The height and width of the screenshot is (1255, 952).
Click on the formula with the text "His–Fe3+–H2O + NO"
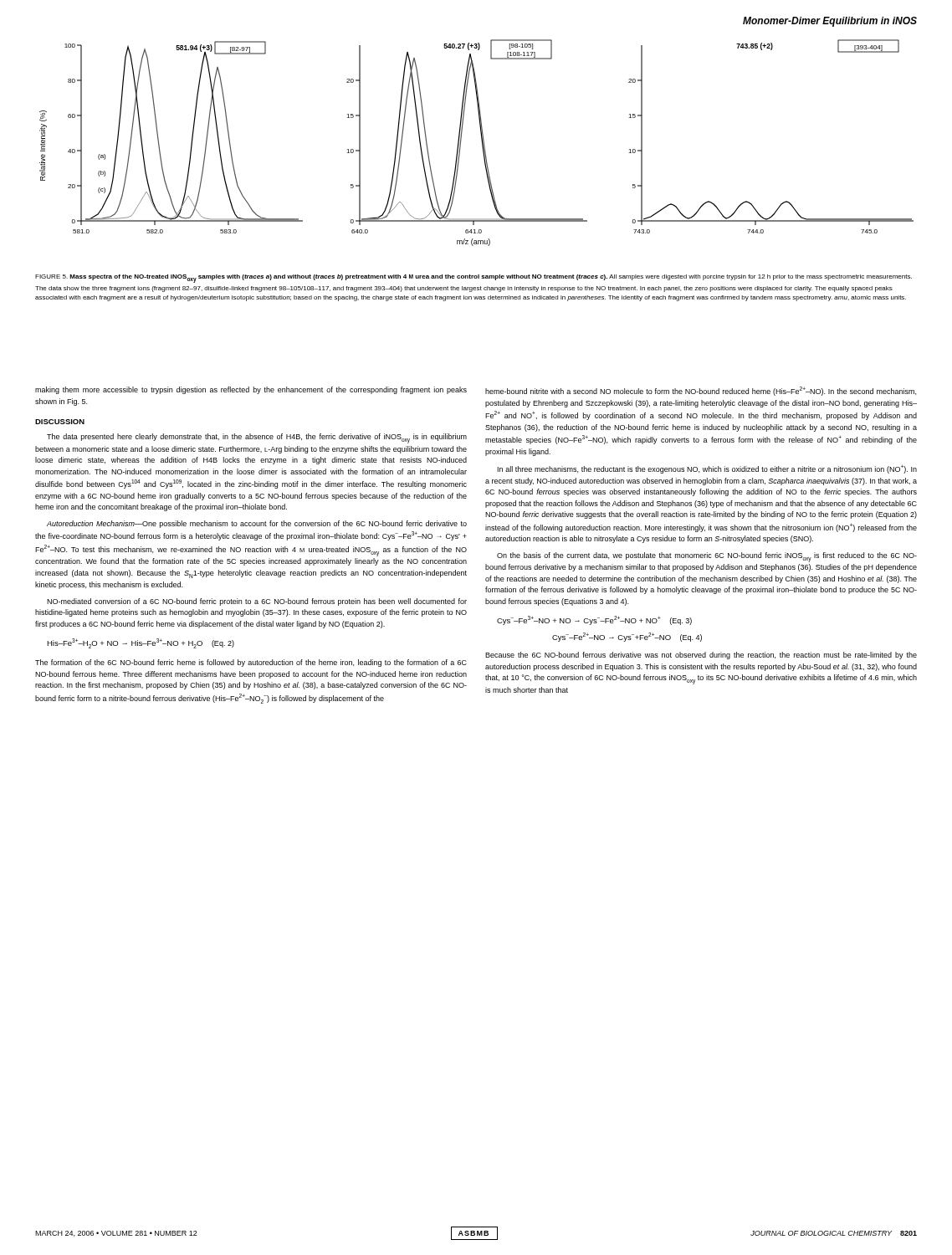point(140,644)
